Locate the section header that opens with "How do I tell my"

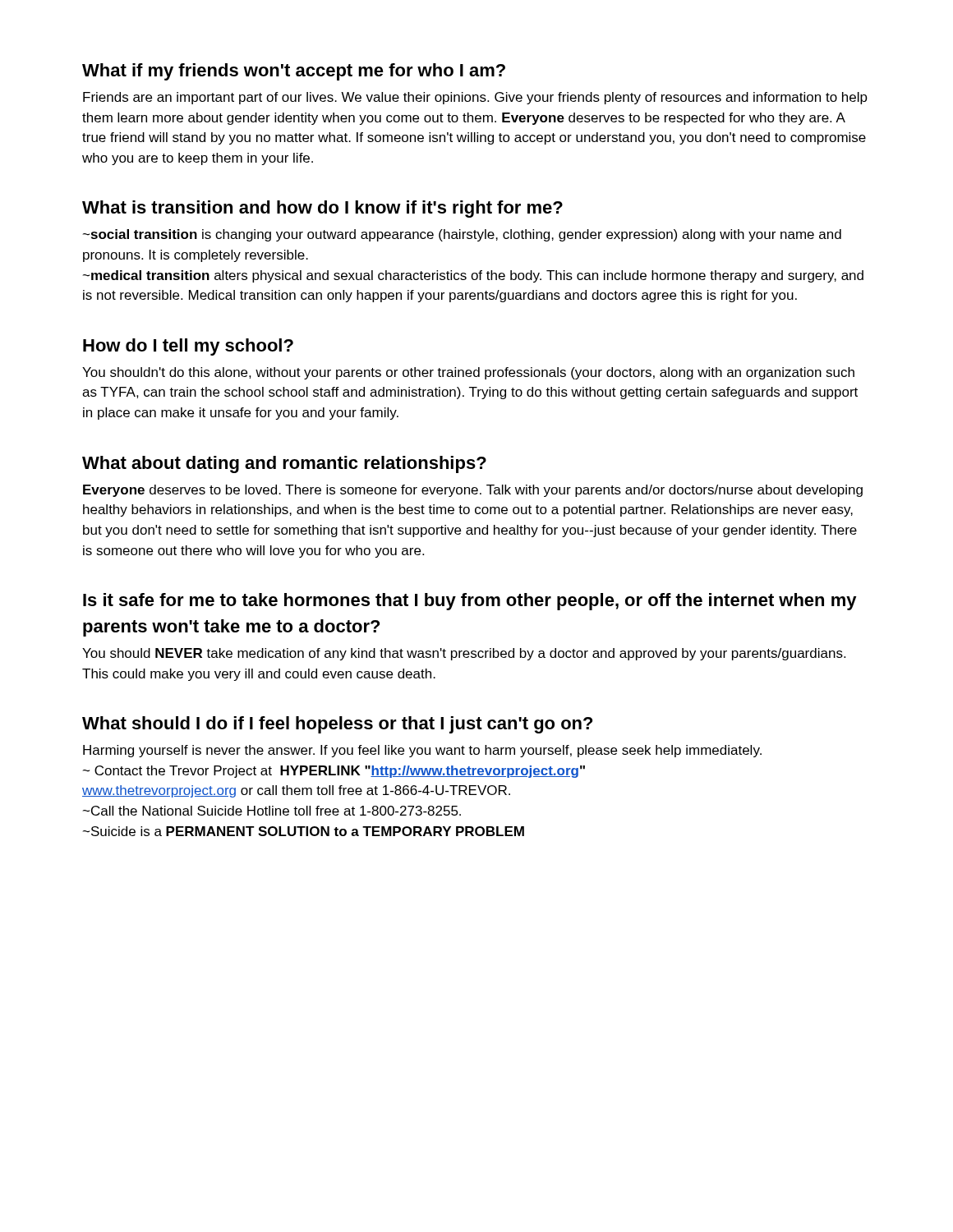click(x=188, y=345)
